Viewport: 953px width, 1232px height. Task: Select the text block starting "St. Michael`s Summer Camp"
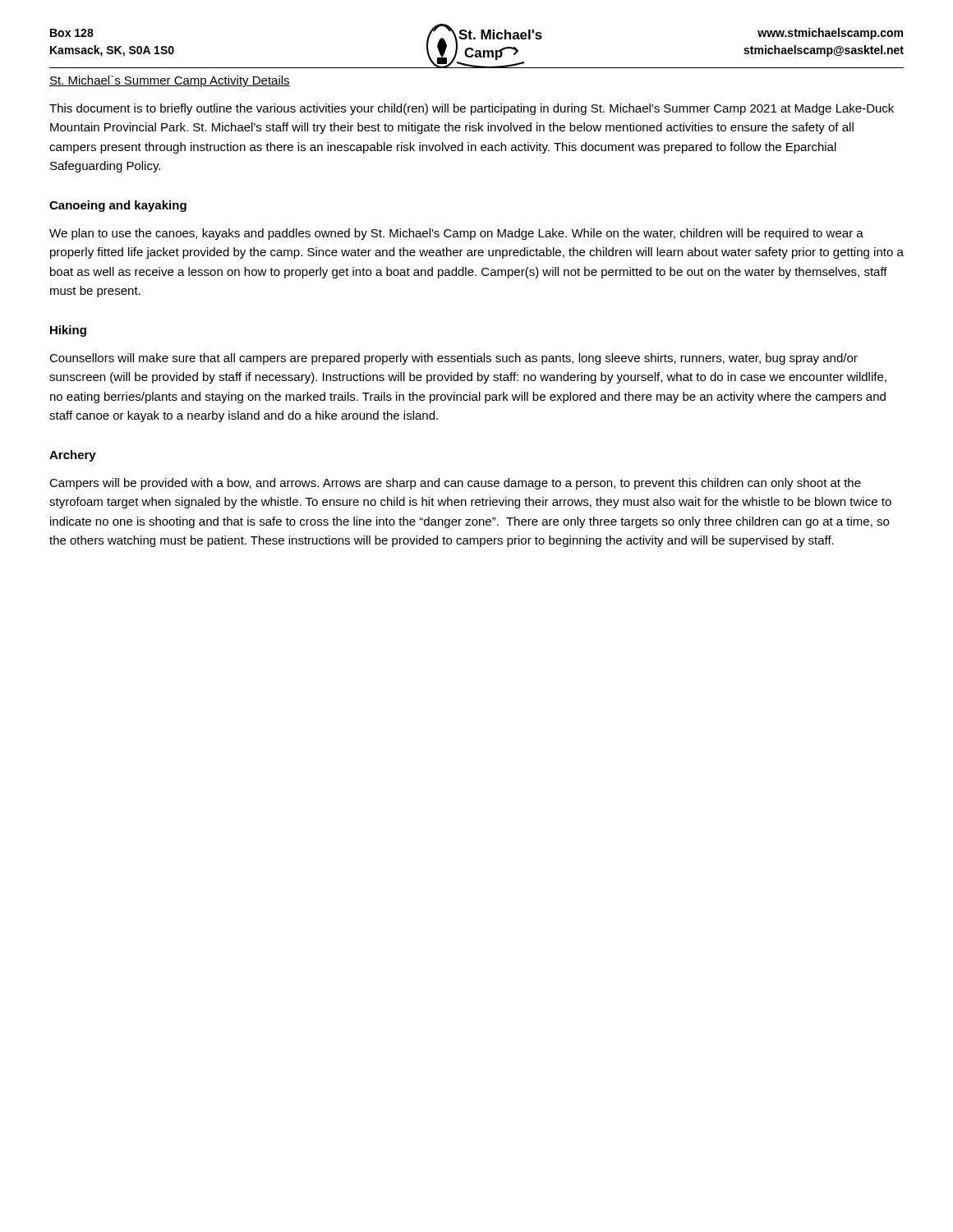[x=169, y=80]
